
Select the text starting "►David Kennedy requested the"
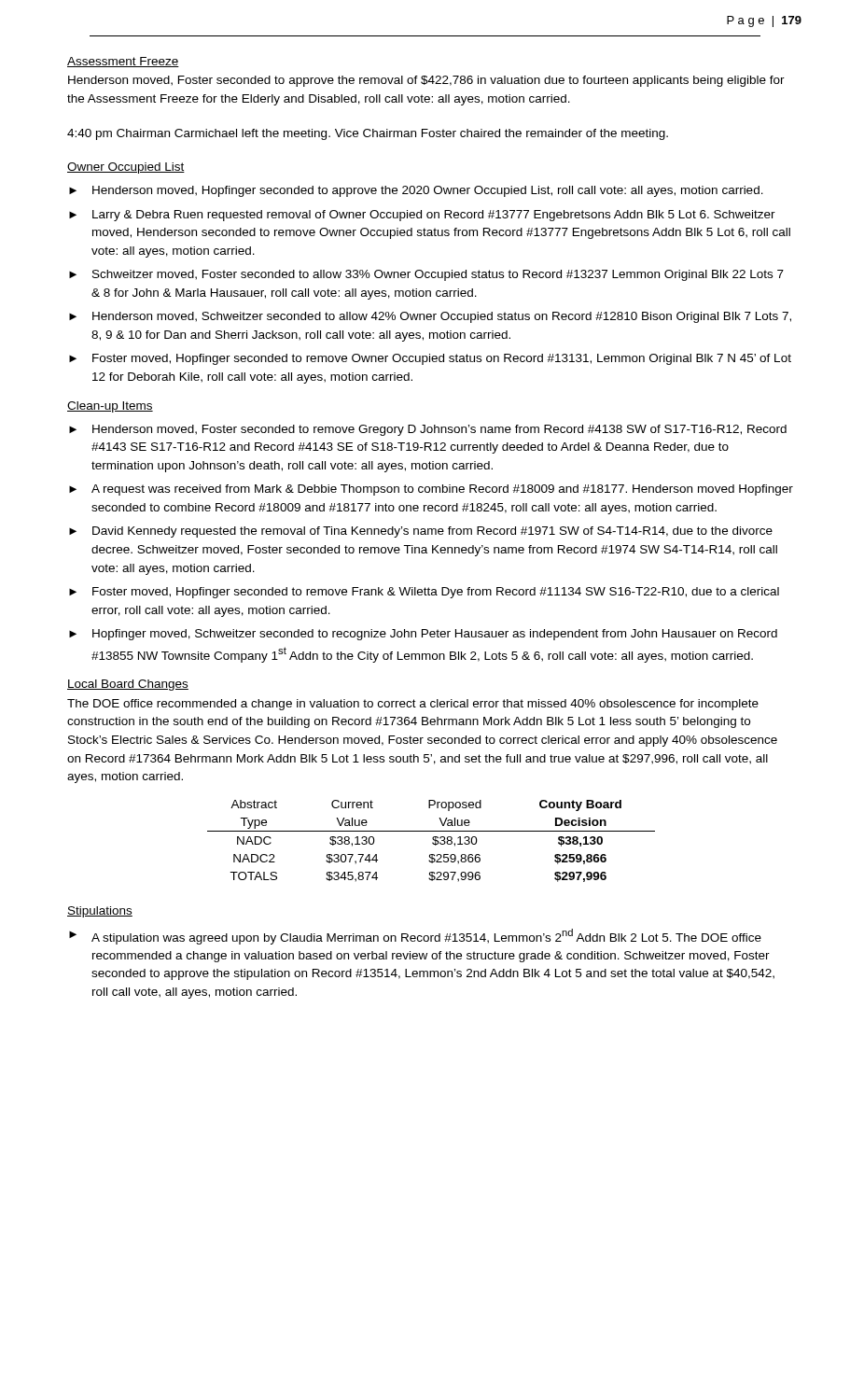pyautogui.click(x=431, y=550)
